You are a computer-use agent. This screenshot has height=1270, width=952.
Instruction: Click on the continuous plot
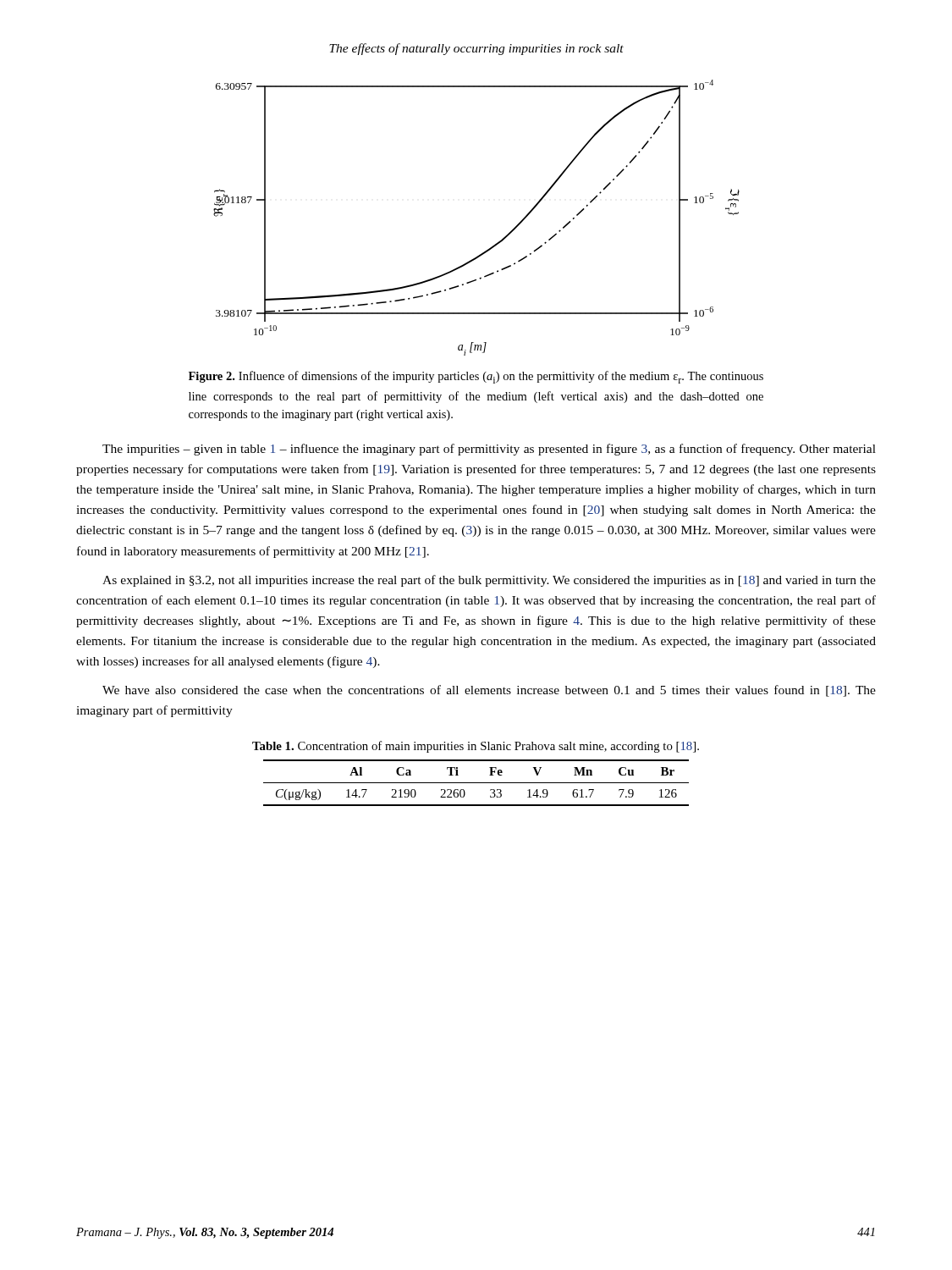[476, 215]
